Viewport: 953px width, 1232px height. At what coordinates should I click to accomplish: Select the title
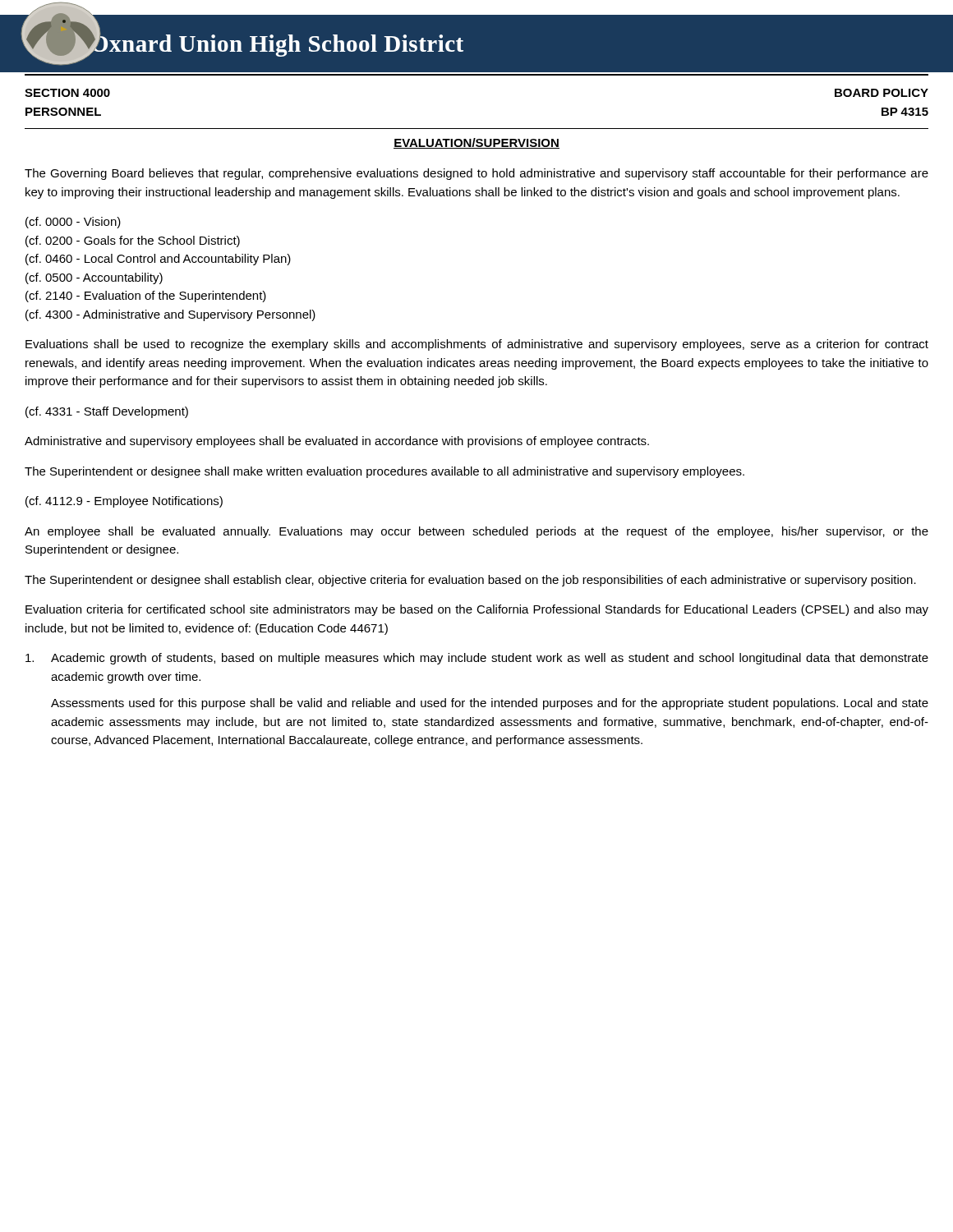(476, 142)
